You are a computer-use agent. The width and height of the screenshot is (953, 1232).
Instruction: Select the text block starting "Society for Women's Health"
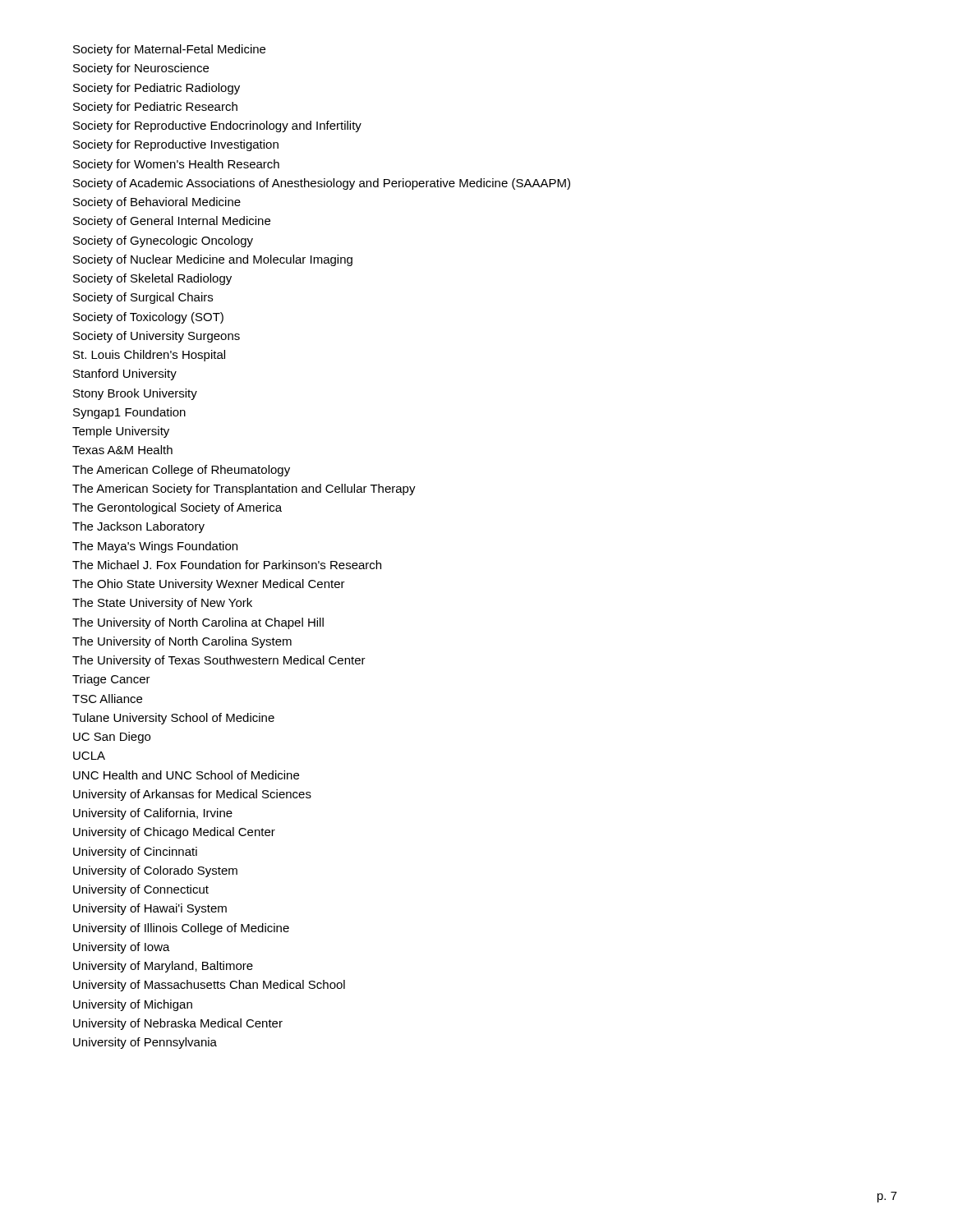pos(176,163)
